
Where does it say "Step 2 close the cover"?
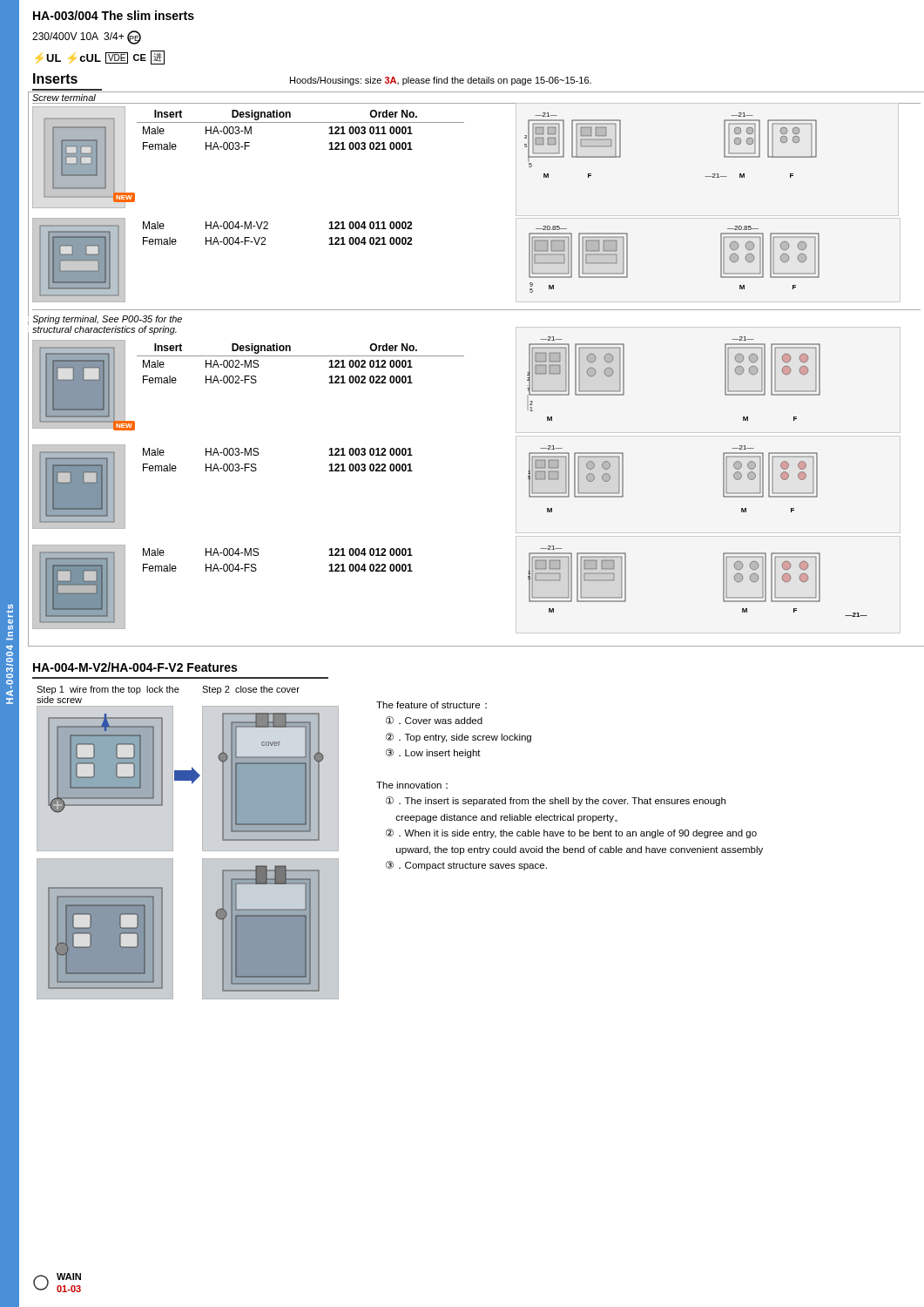tap(251, 689)
